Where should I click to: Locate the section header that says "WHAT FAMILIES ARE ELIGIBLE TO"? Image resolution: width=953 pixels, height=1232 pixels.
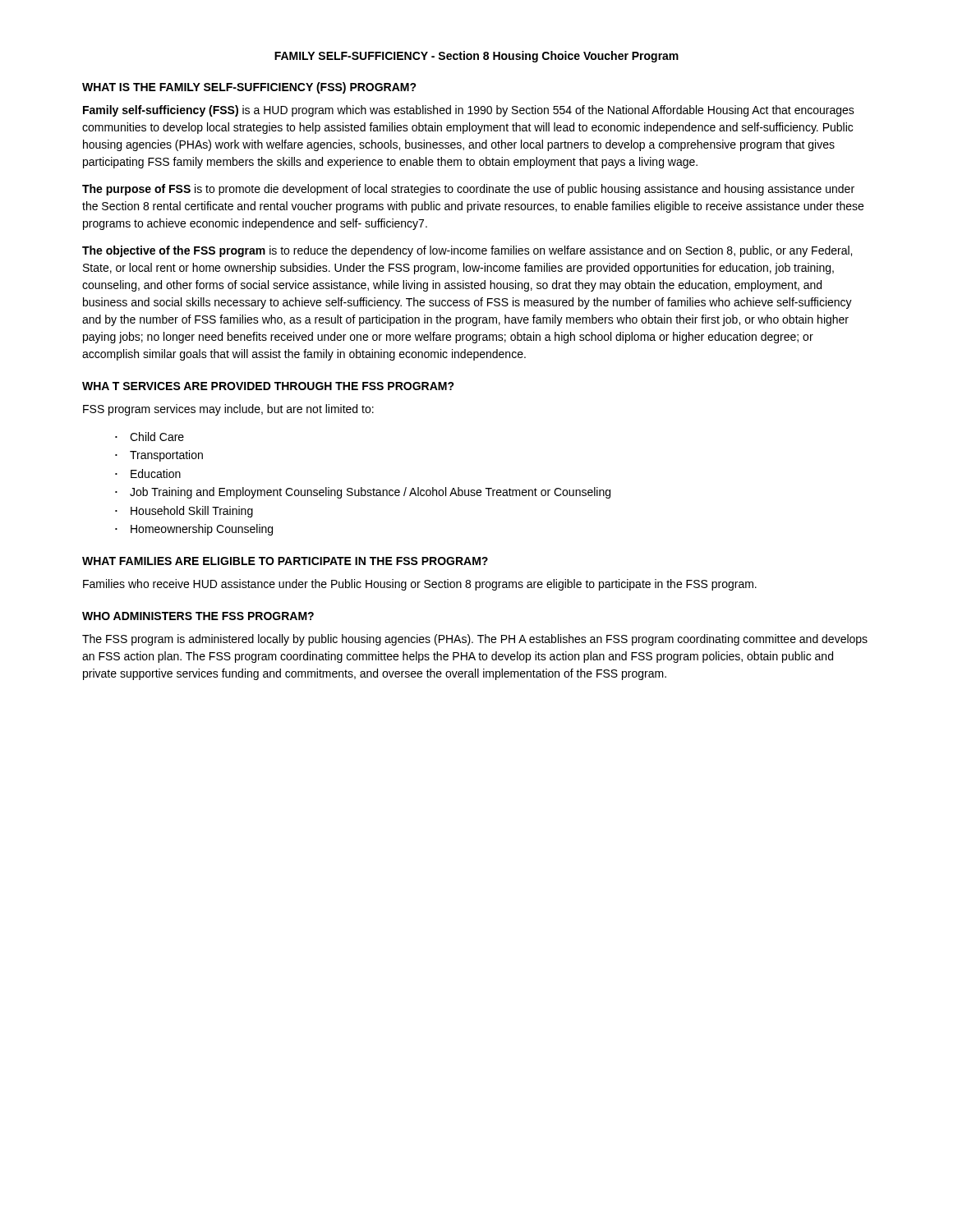coord(285,561)
